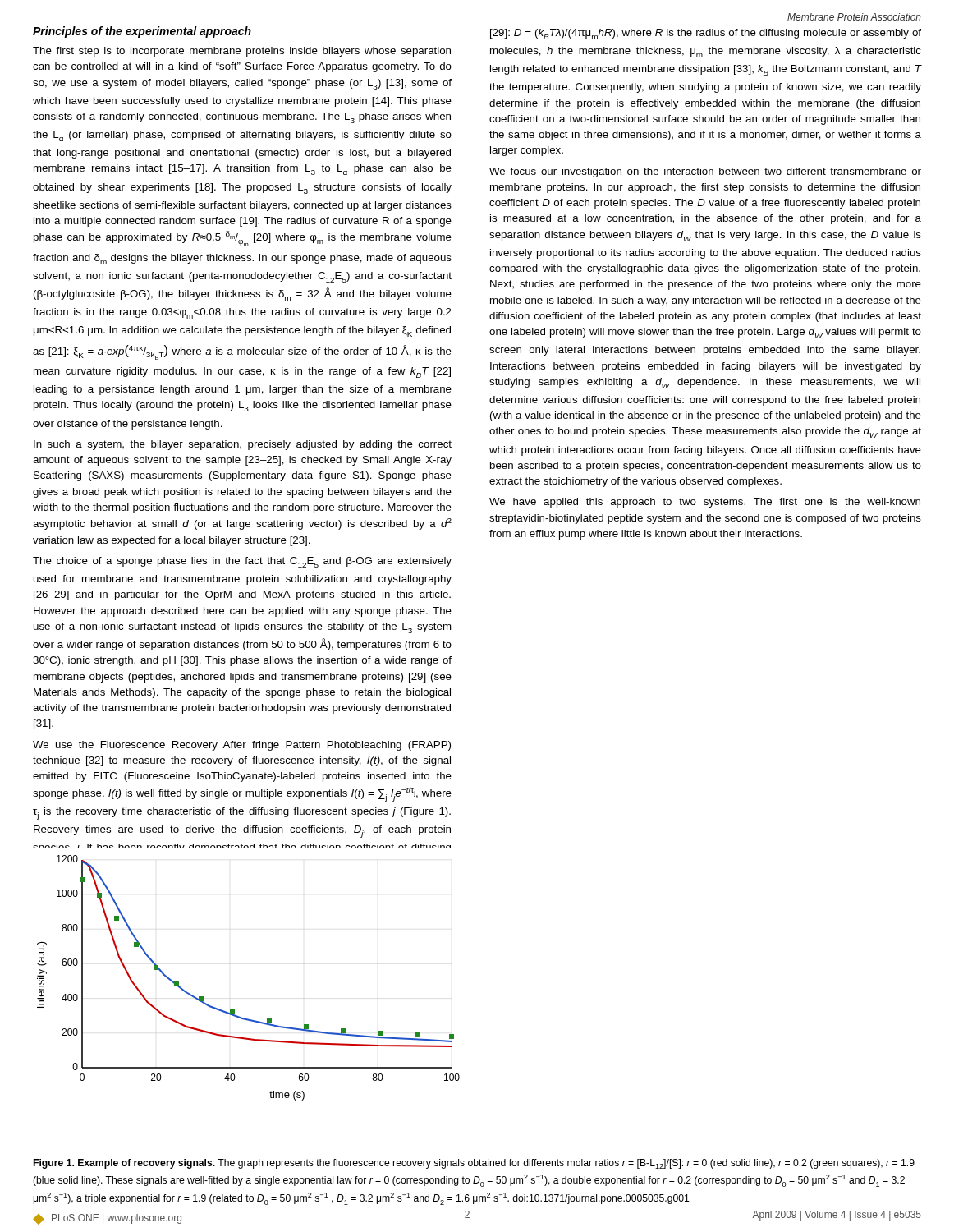Find the block starting "Principles of the experimental approach"
The height and width of the screenshot is (1232, 954).
click(142, 31)
